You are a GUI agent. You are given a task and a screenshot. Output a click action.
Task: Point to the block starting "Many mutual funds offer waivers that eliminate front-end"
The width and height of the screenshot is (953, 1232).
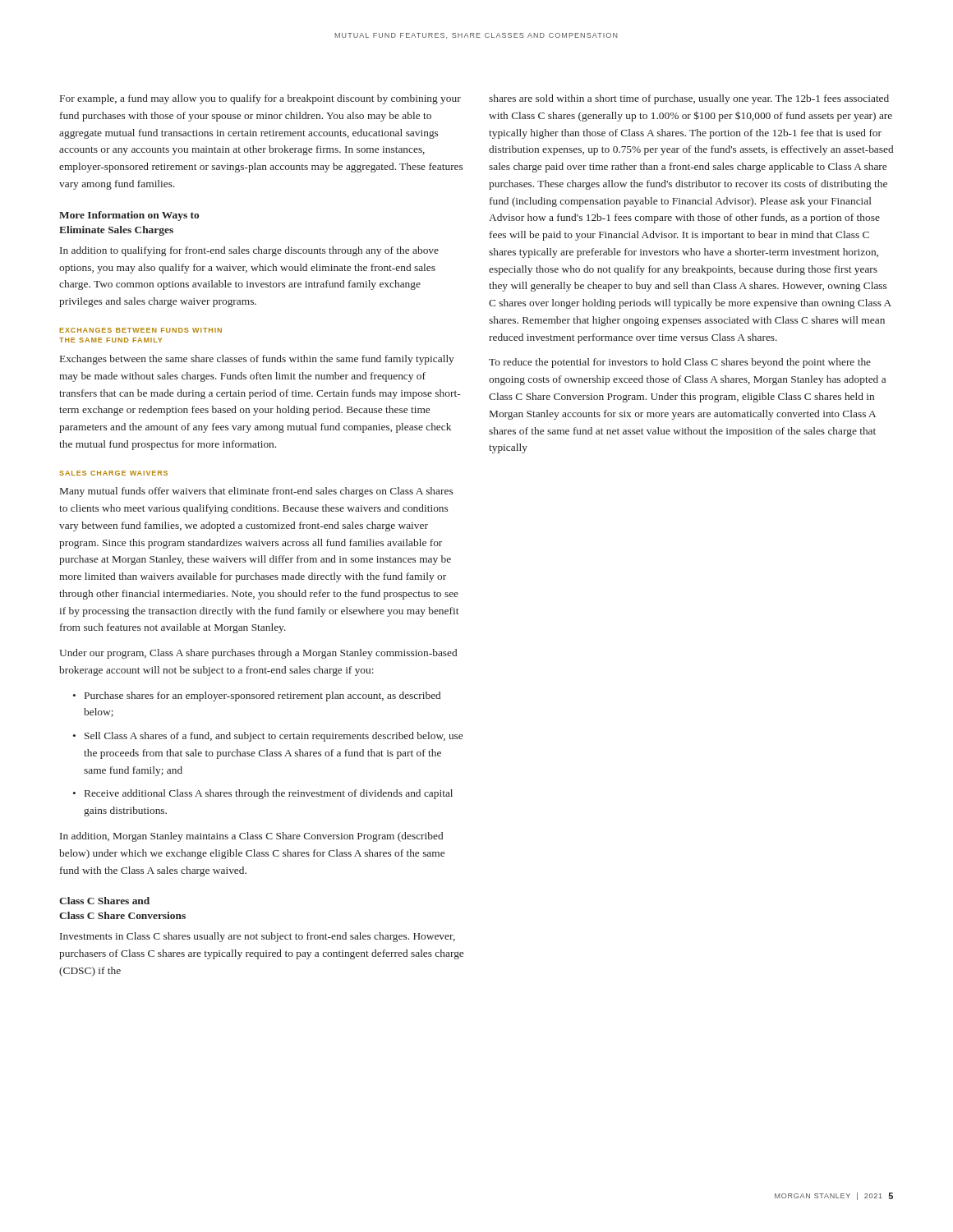point(262,560)
